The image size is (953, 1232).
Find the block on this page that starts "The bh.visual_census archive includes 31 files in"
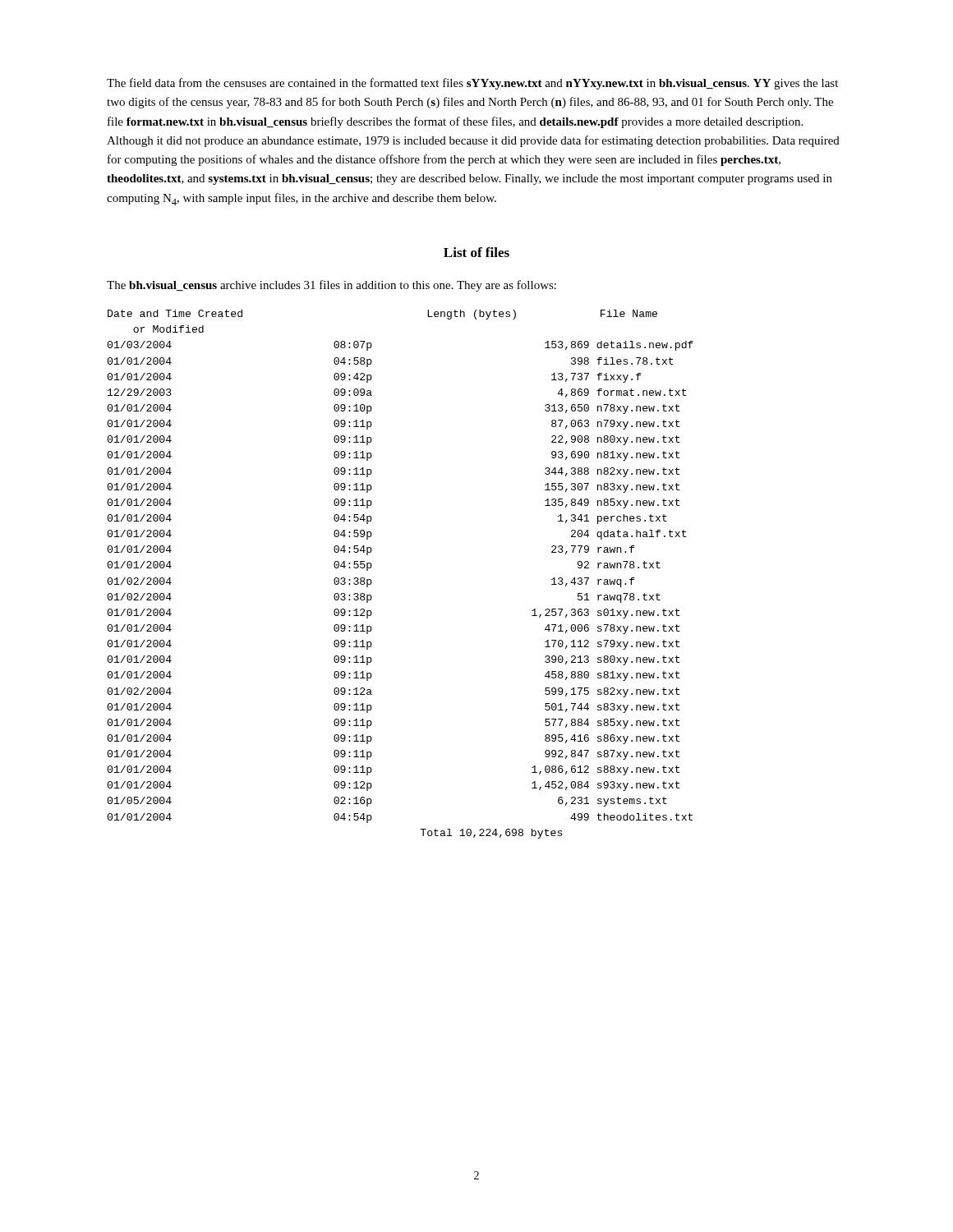tap(332, 285)
